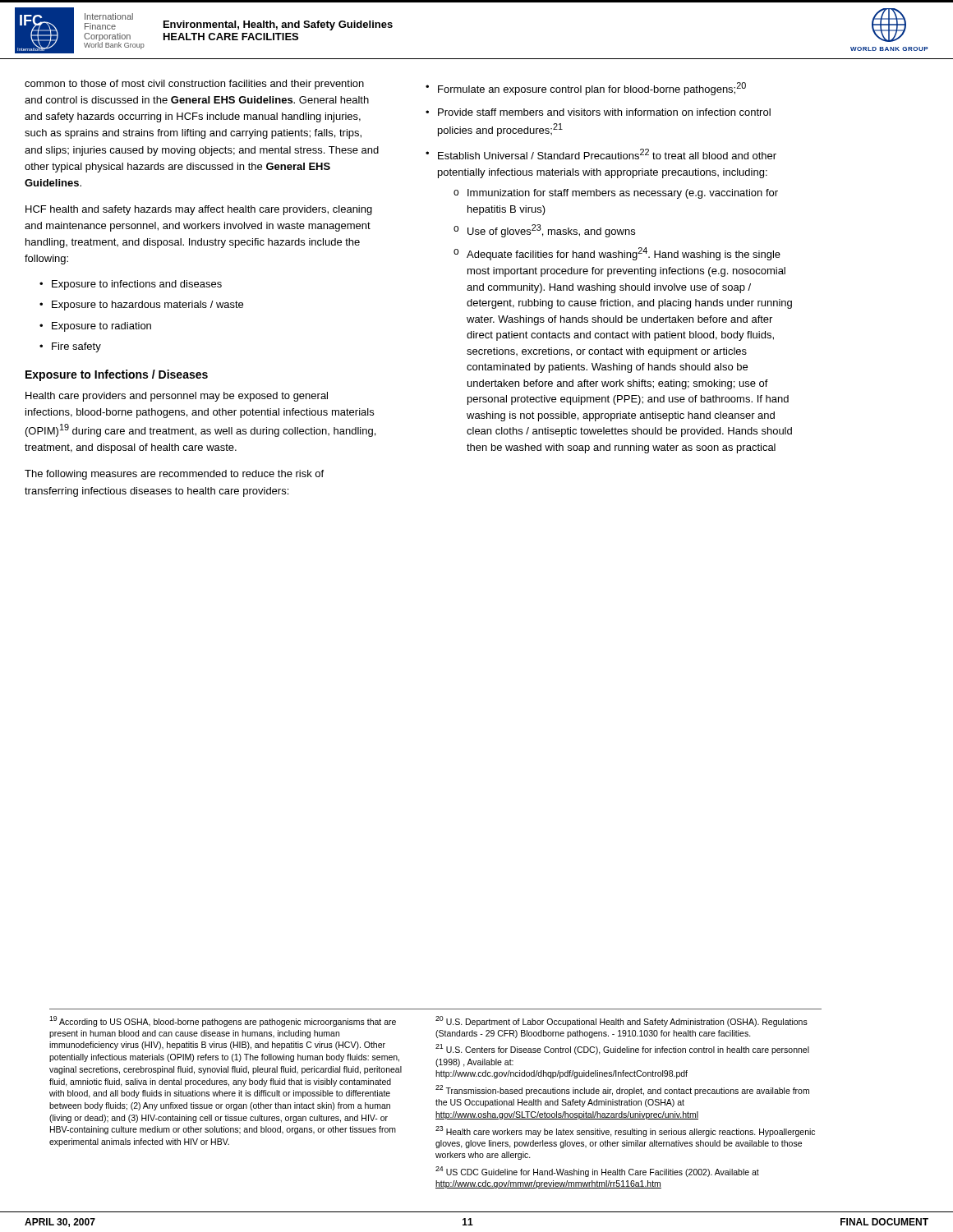Screen dimensions: 1232x953
Task: Locate the text block with the text "common to those of most"
Action: click(x=202, y=133)
